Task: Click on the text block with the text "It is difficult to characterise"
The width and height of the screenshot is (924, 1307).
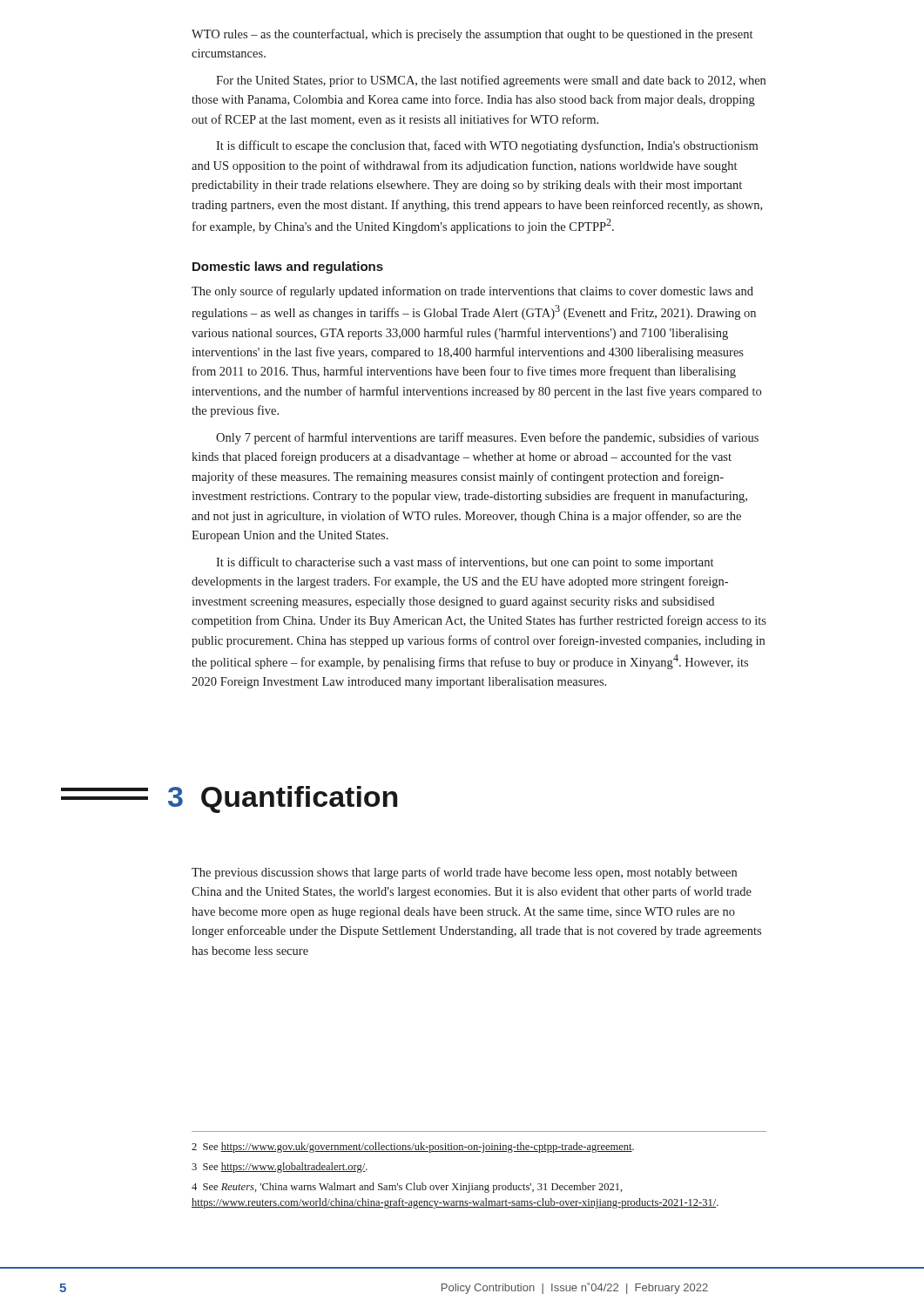Action: click(x=479, y=622)
